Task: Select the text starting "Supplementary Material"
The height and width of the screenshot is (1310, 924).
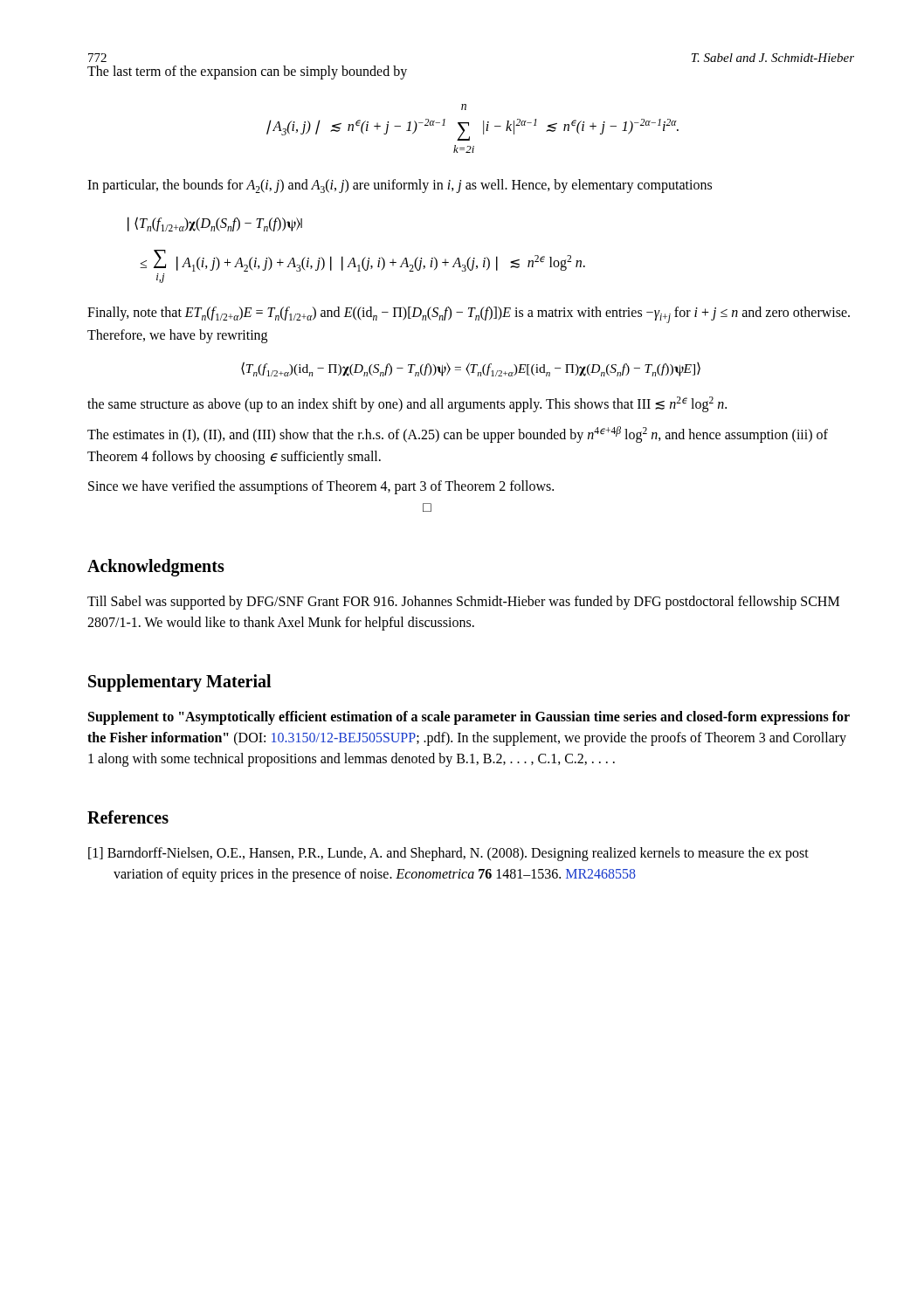Action: coord(179,681)
